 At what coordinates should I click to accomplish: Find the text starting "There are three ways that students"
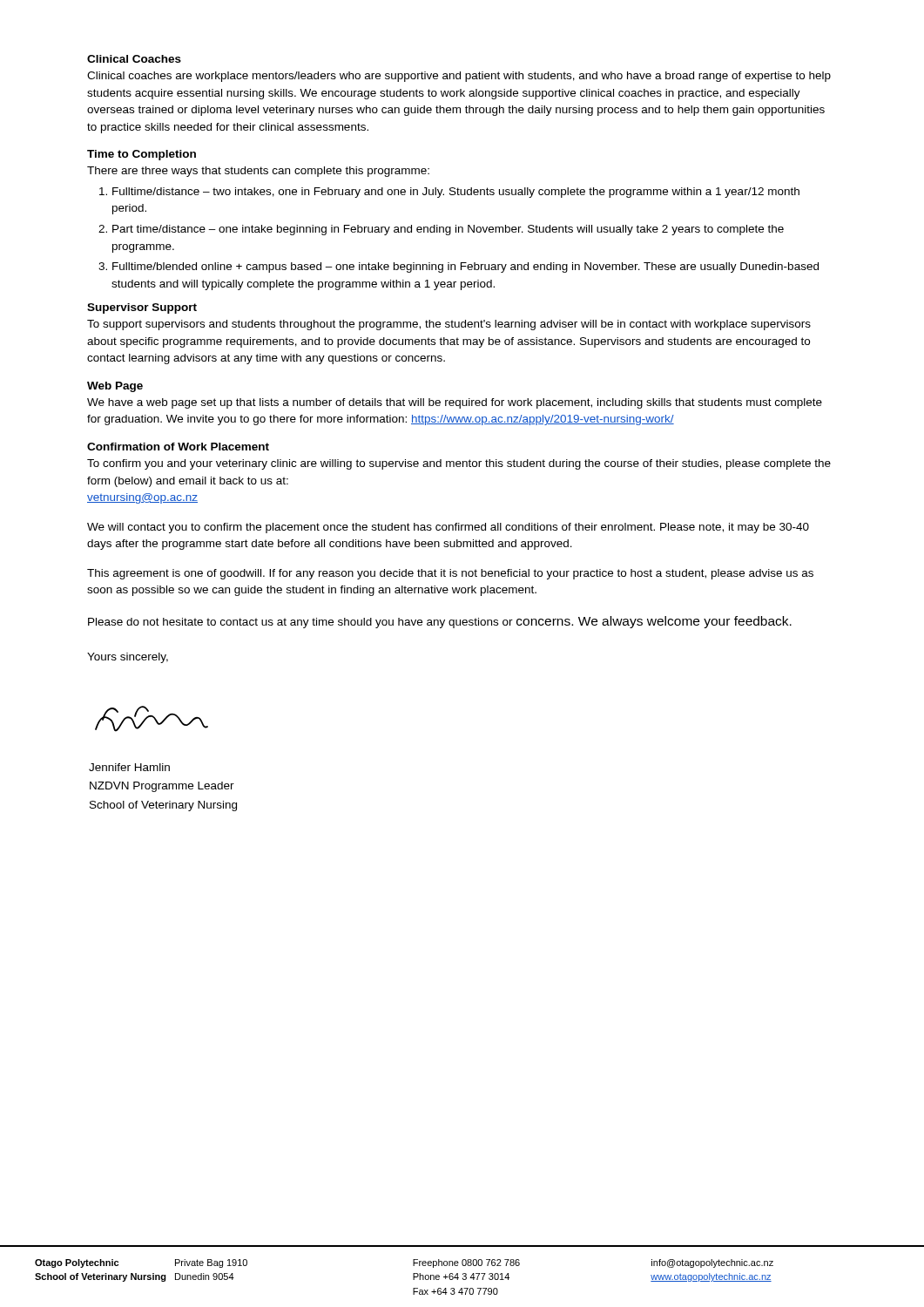[259, 171]
